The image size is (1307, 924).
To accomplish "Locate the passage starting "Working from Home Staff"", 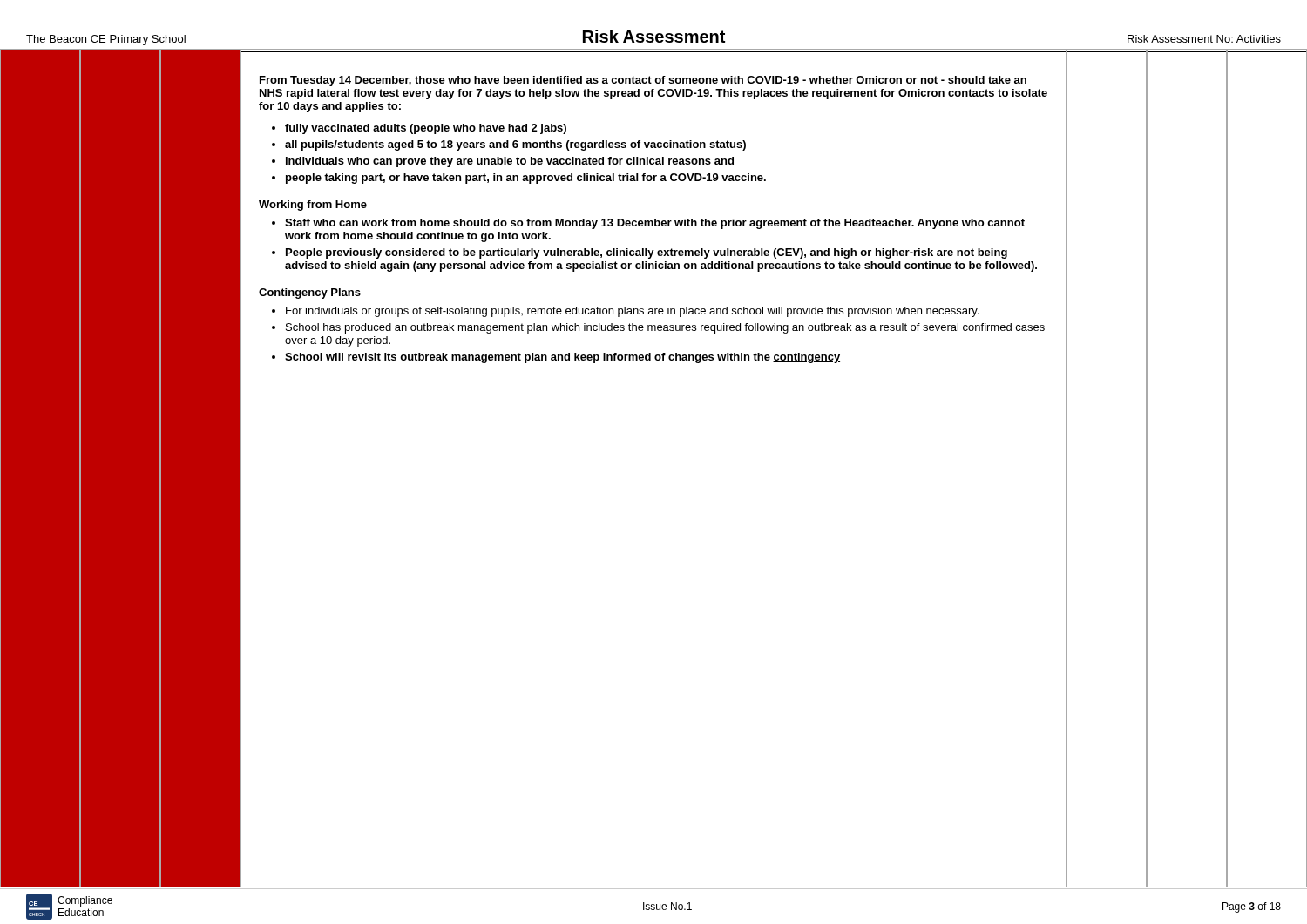I will coord(654,235).
